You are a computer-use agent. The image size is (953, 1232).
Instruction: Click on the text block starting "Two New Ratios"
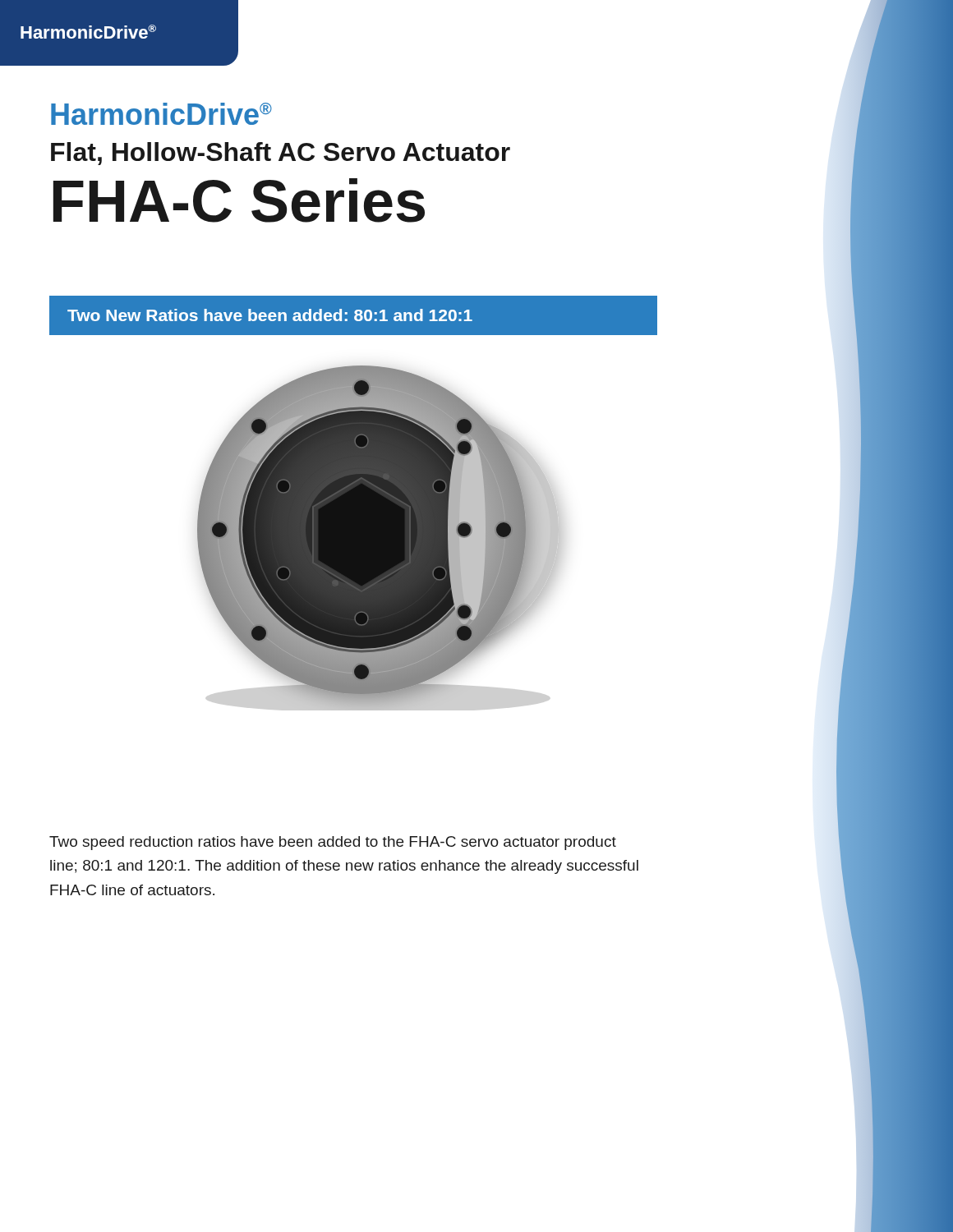[270, 315]
